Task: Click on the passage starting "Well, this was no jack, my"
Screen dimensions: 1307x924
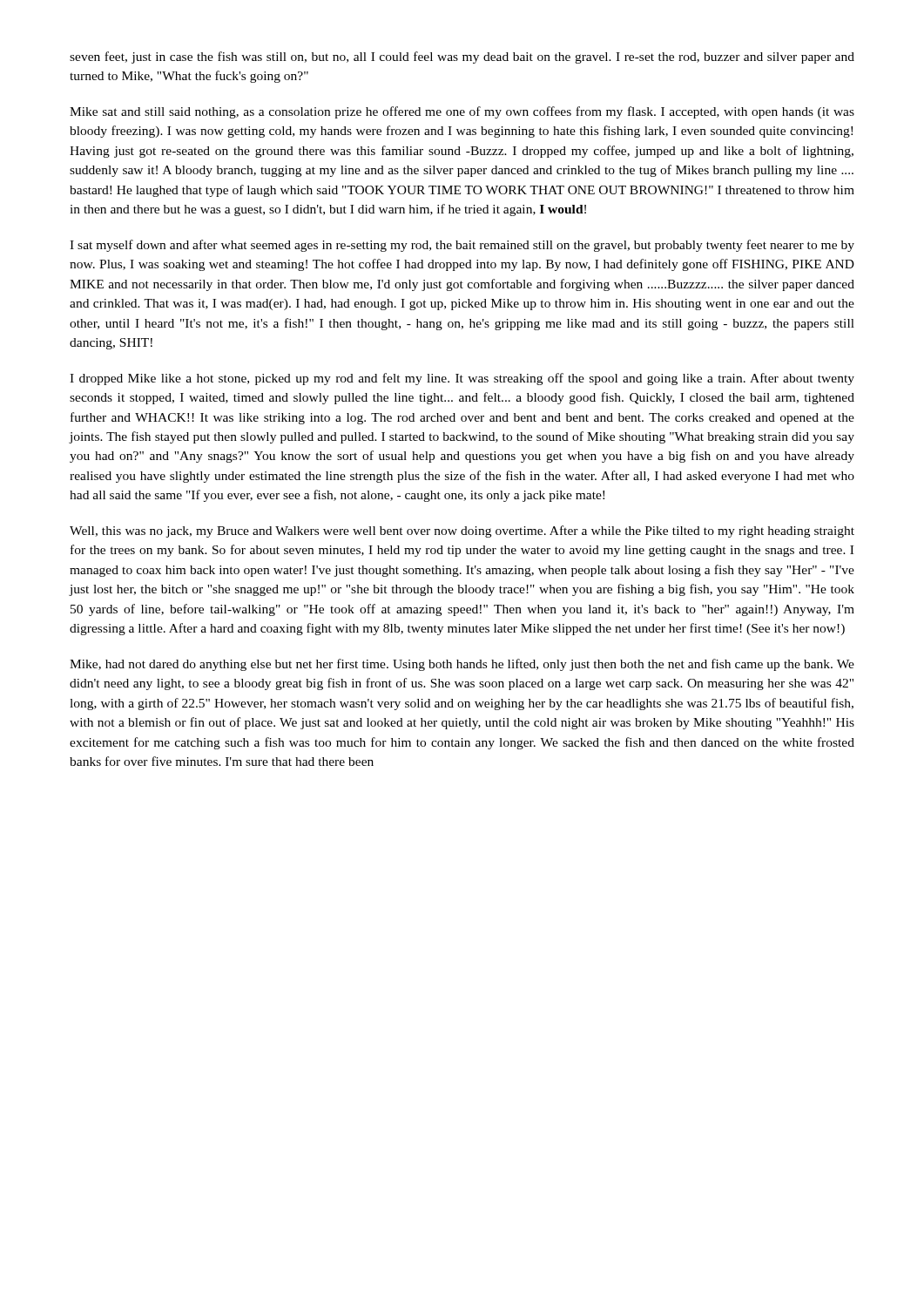Action: (x=462, y=579)
